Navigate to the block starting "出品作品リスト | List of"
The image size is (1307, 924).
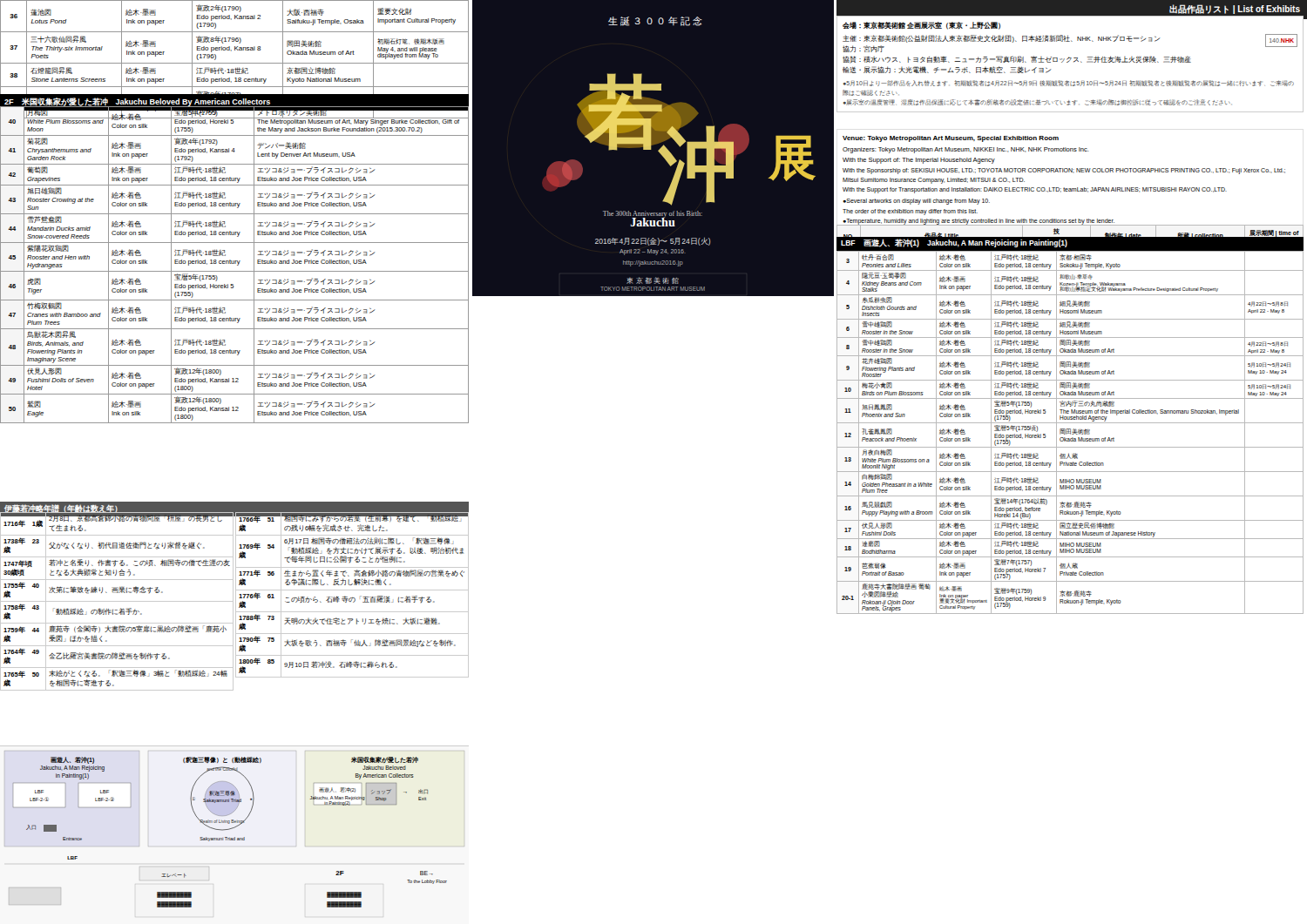click(x=1235, y=10)
